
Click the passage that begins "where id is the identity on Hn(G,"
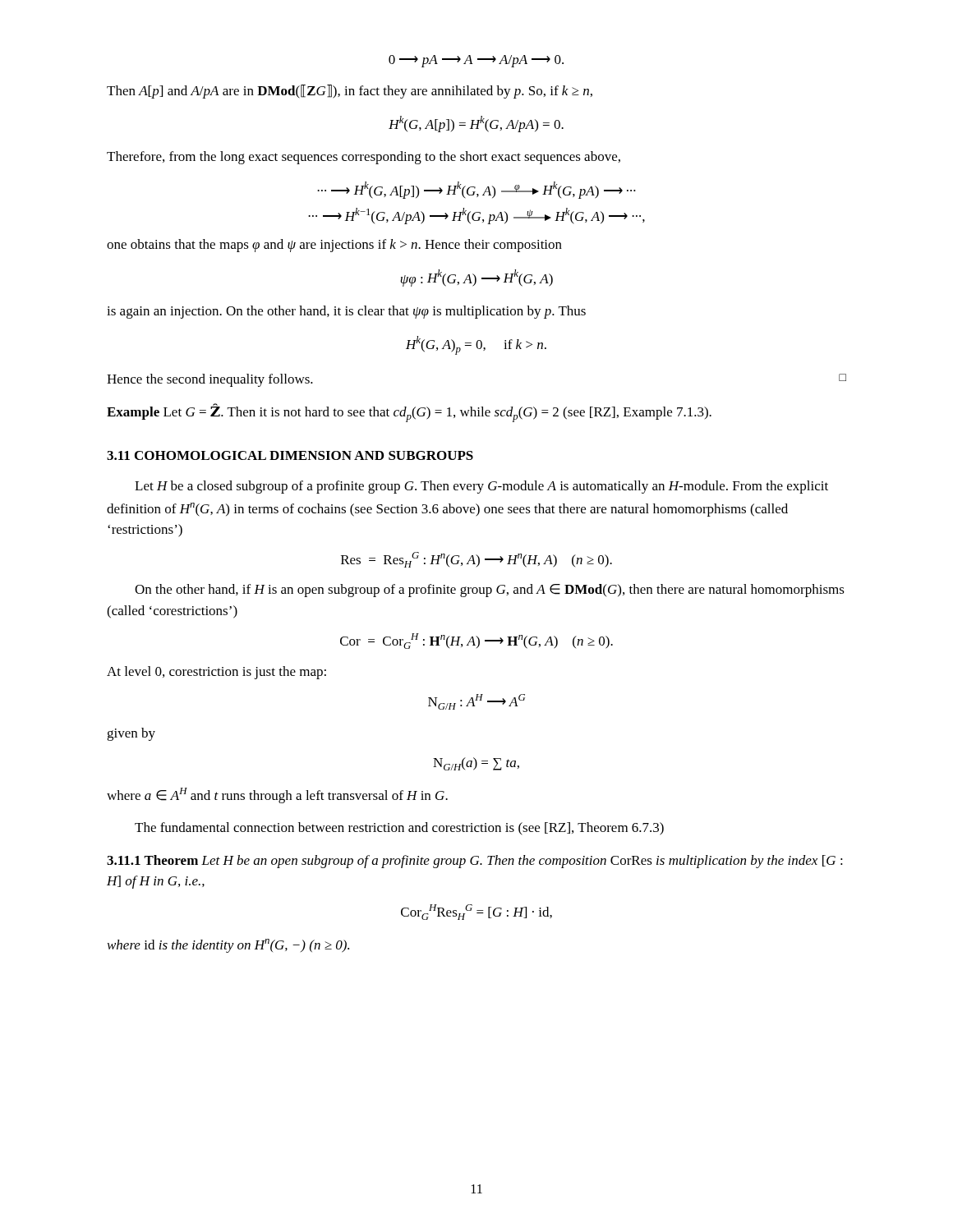point(229,944)
